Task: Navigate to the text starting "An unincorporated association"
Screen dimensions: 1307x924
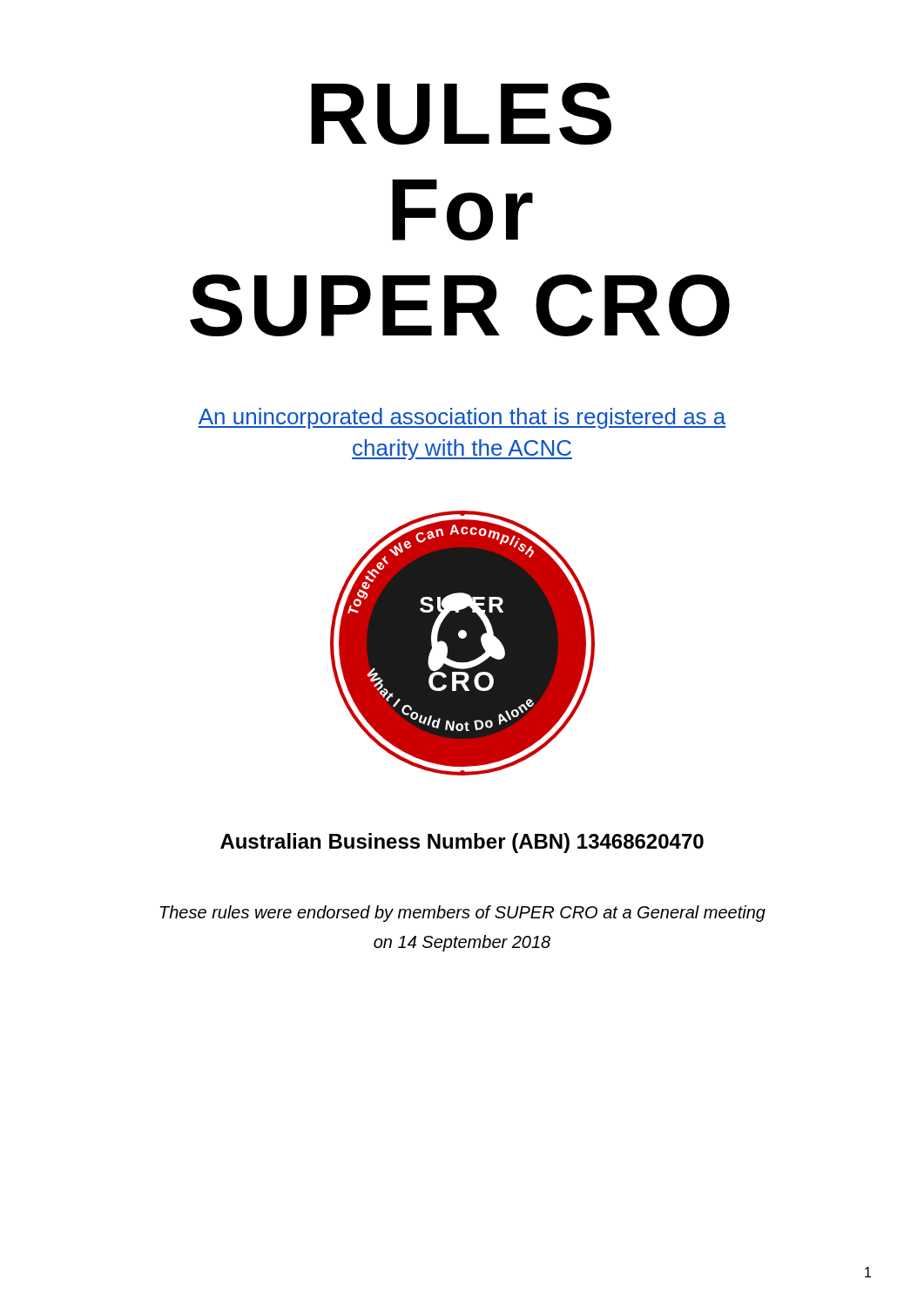Action: point(462,432)
